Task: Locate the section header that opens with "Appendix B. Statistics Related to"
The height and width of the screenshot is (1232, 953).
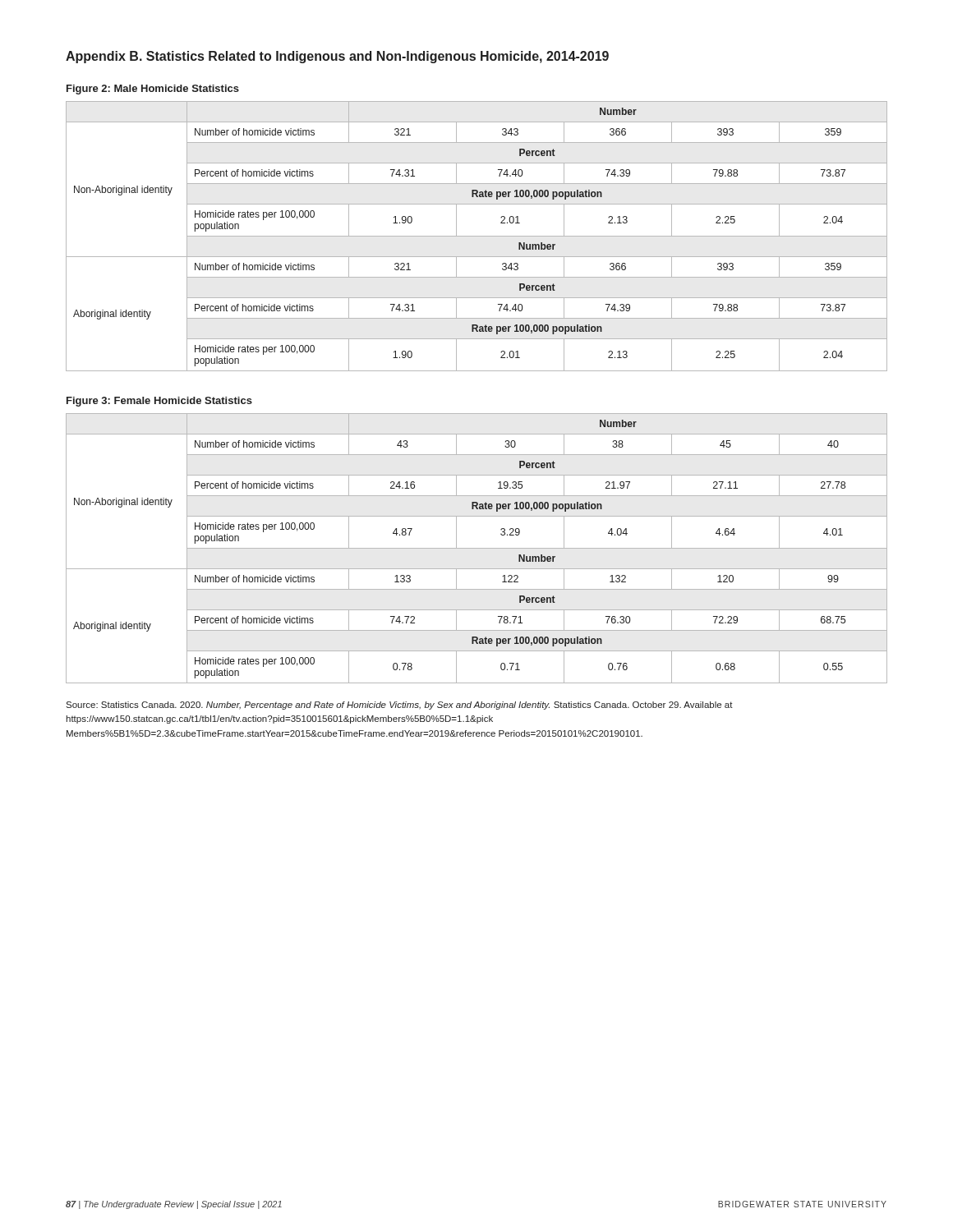Action: (337, 56)
